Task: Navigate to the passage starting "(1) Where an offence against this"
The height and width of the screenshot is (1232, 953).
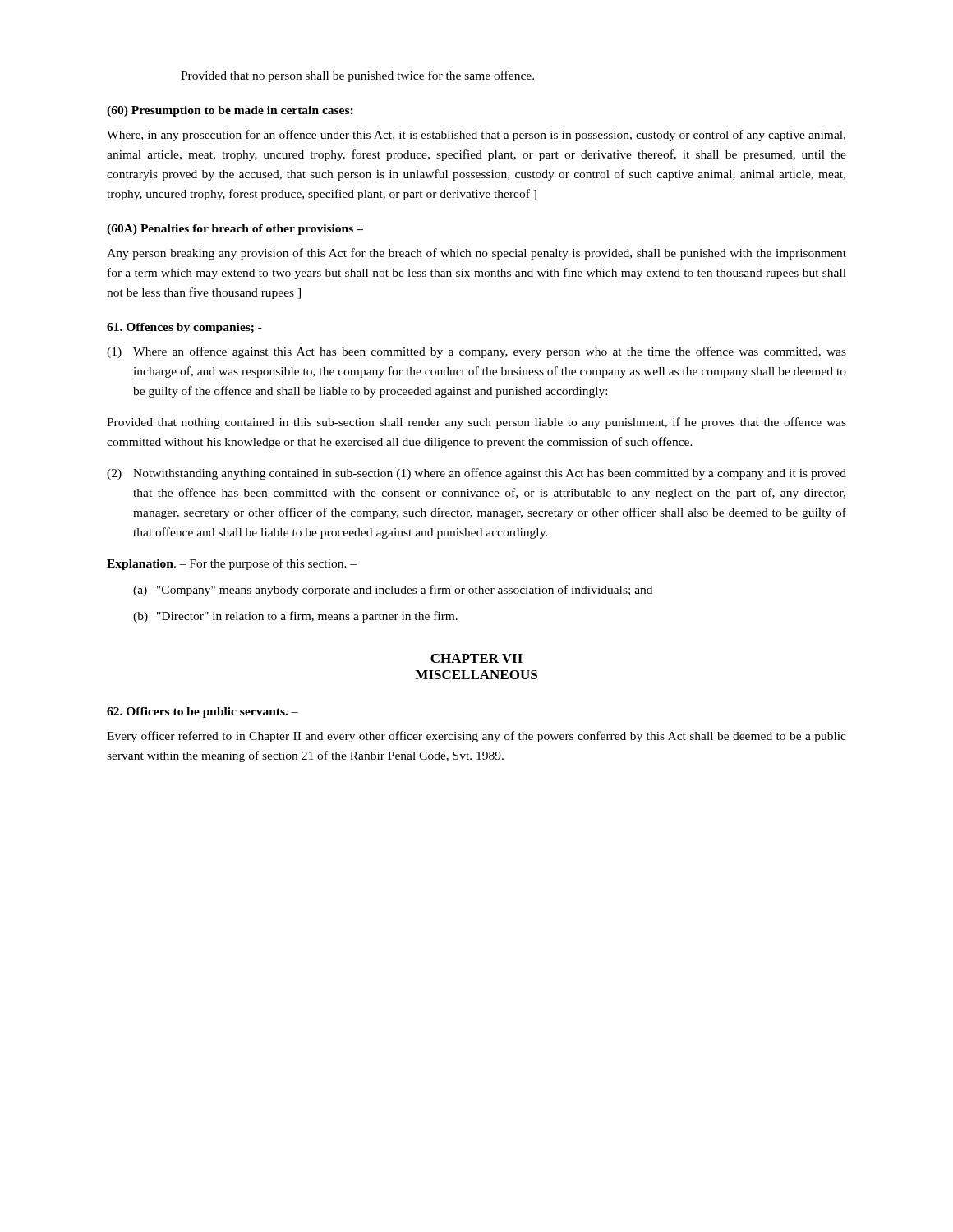Action: point(476,371)
